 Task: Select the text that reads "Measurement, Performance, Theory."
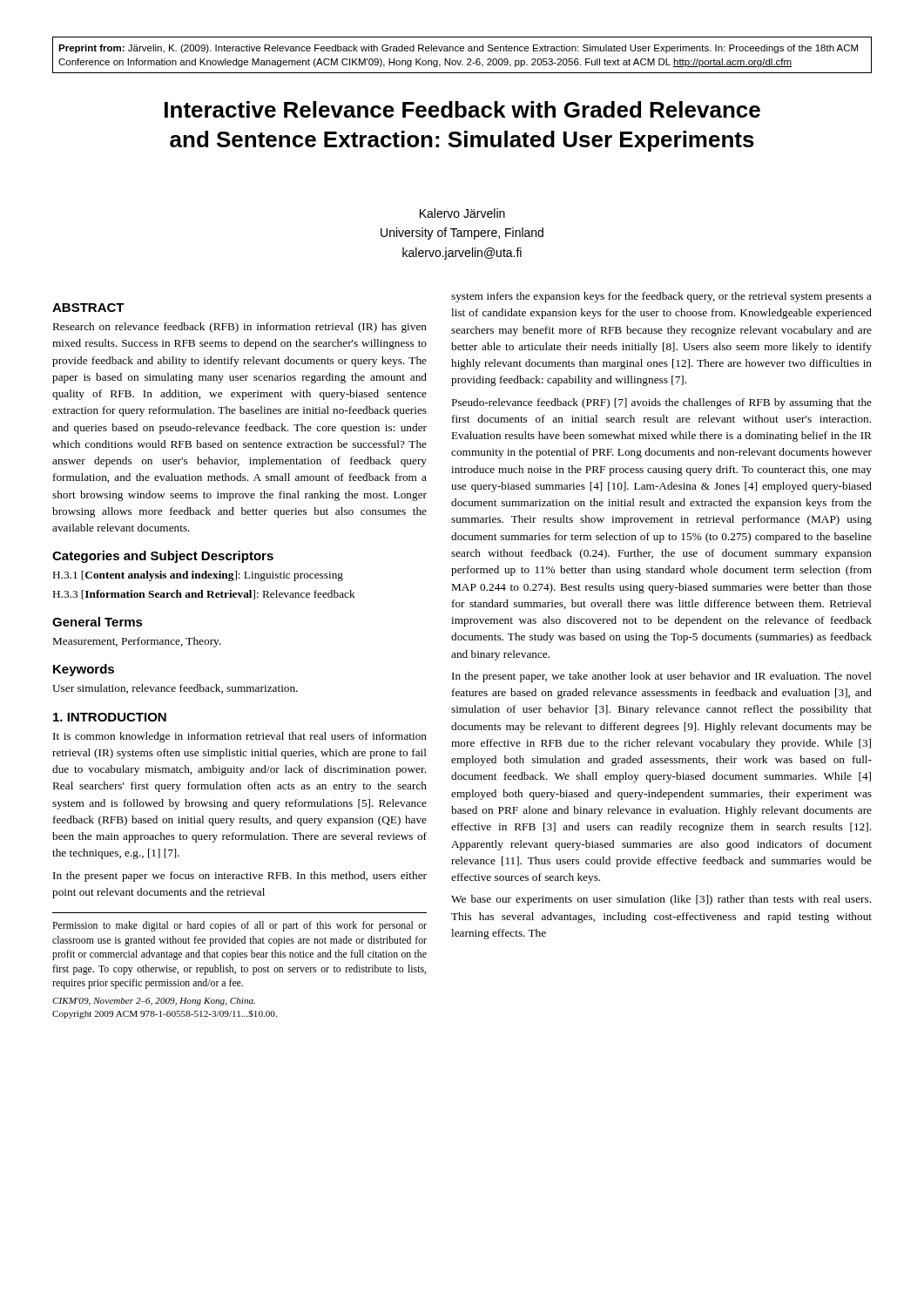tap(137, 641)
